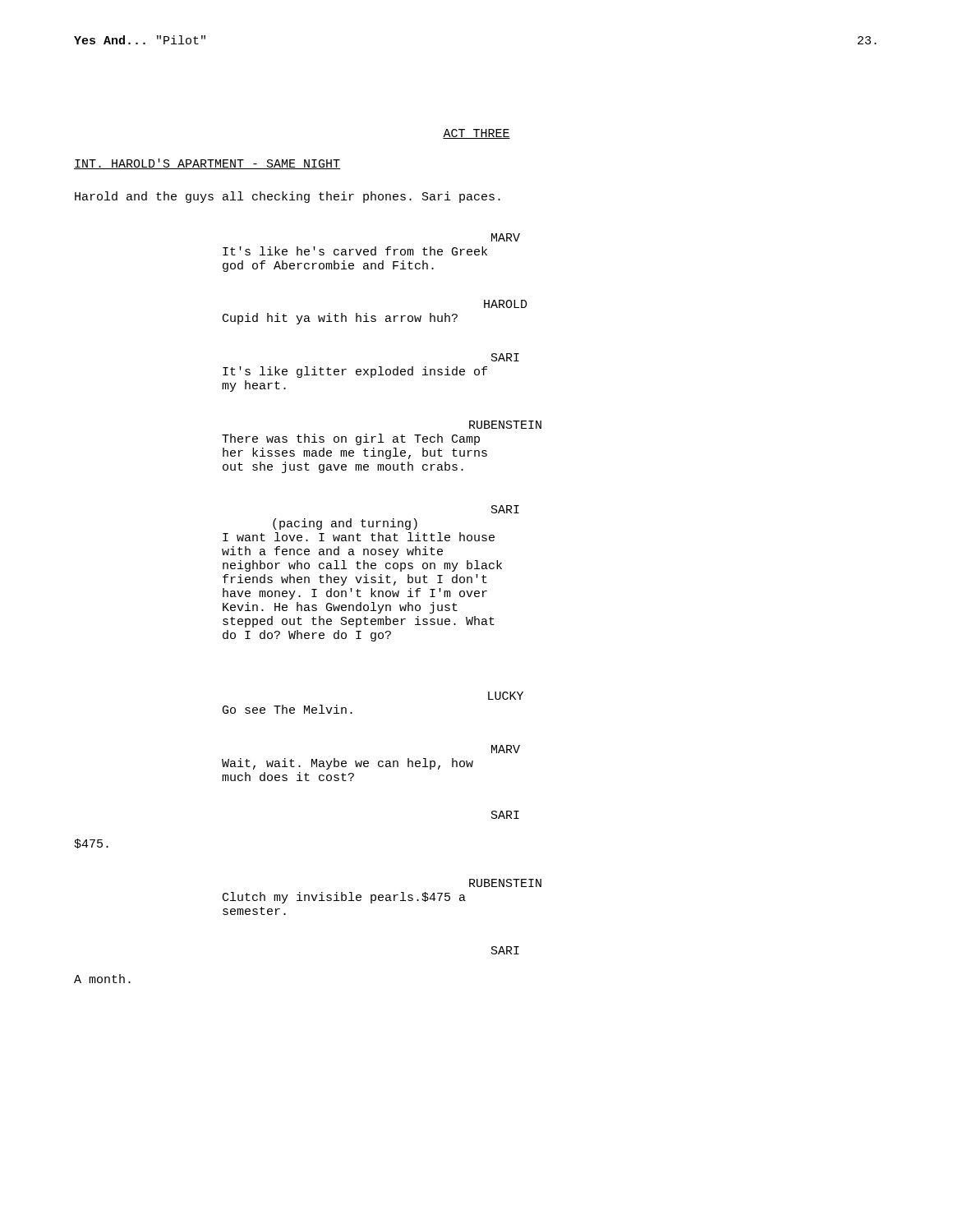Find the text starting "LUCKY Go see The Melvin."

505,704
